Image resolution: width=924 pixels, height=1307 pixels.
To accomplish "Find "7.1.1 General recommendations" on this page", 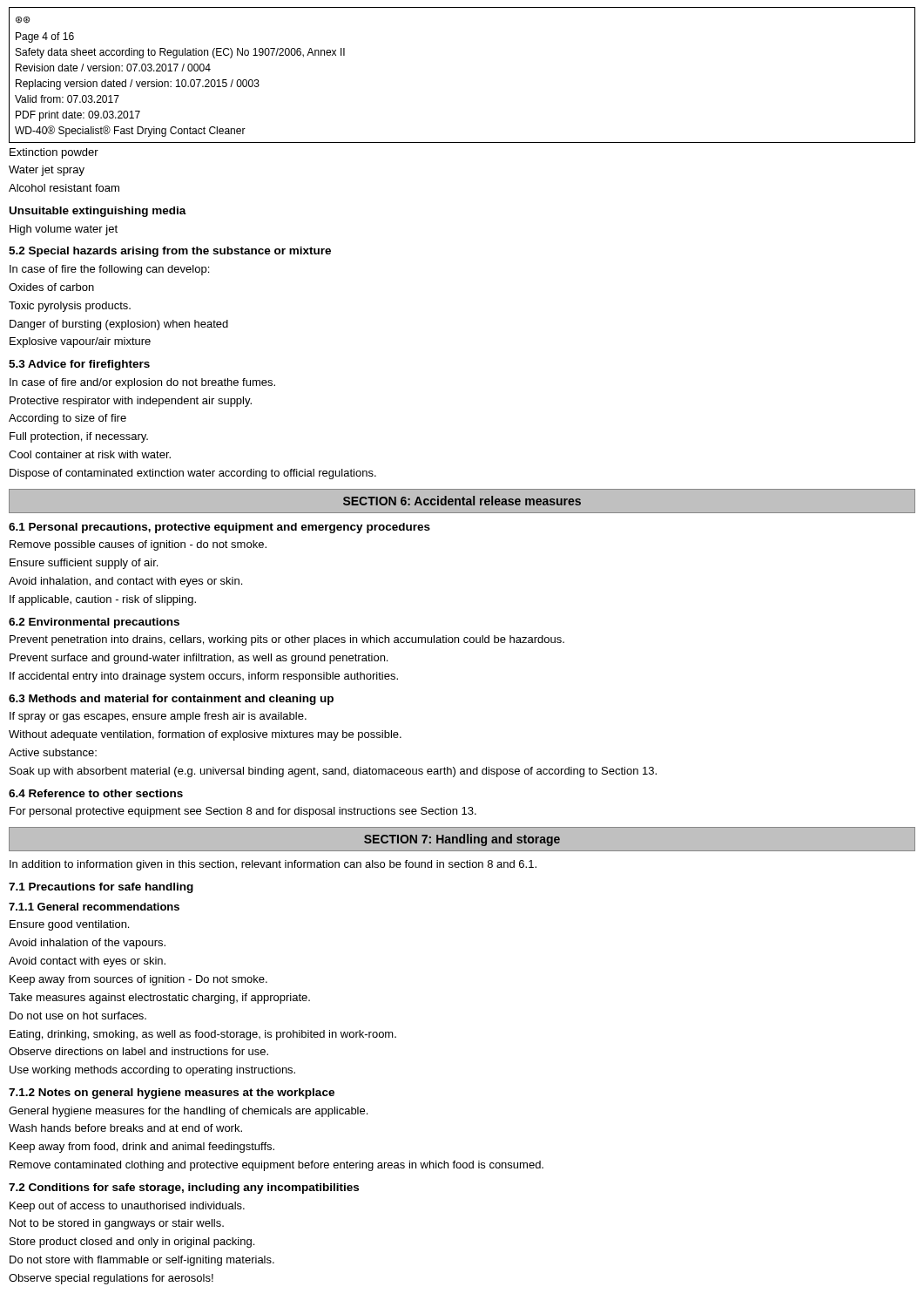I will [94, 906].
